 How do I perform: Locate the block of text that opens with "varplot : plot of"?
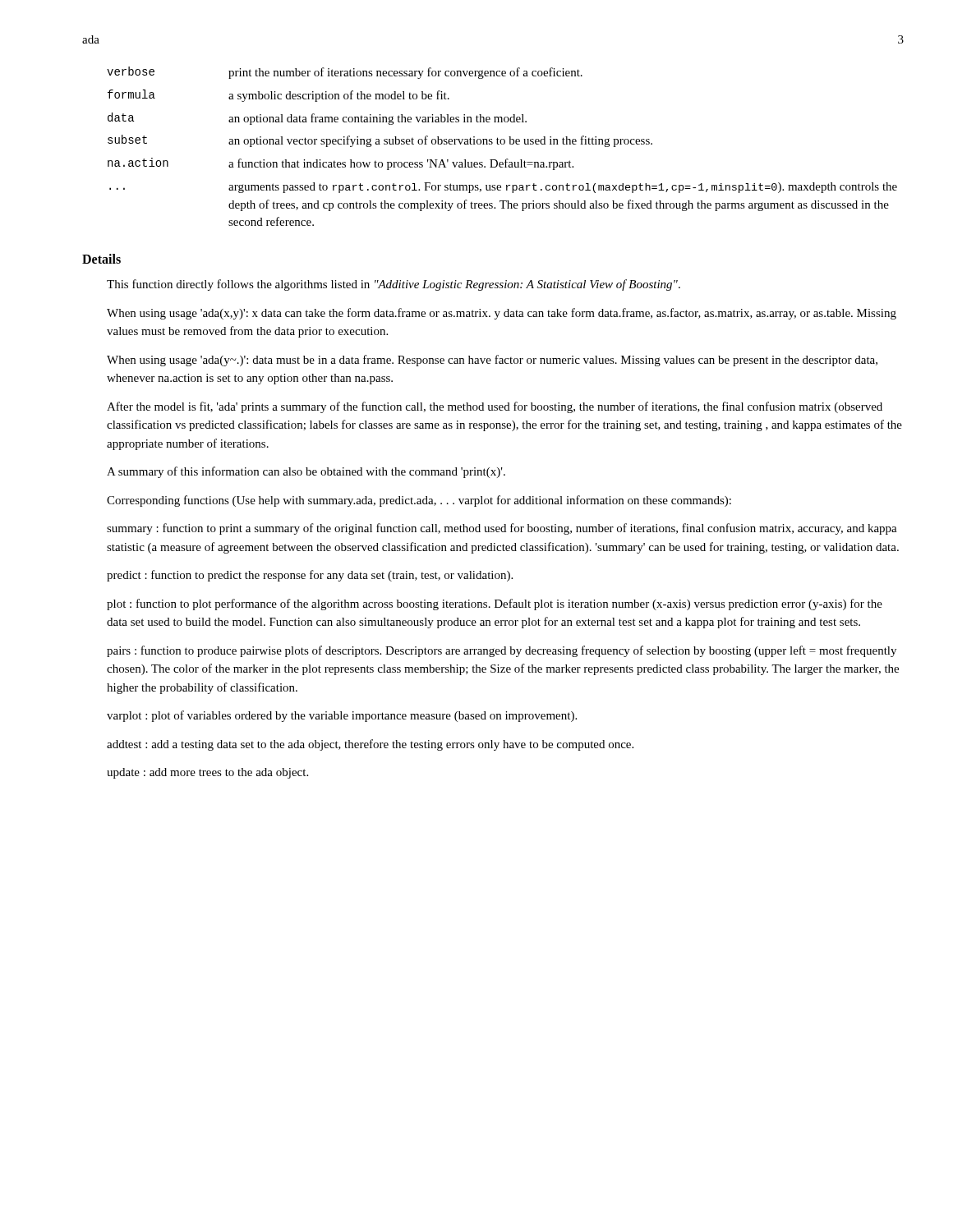click(x=505, y=716)
